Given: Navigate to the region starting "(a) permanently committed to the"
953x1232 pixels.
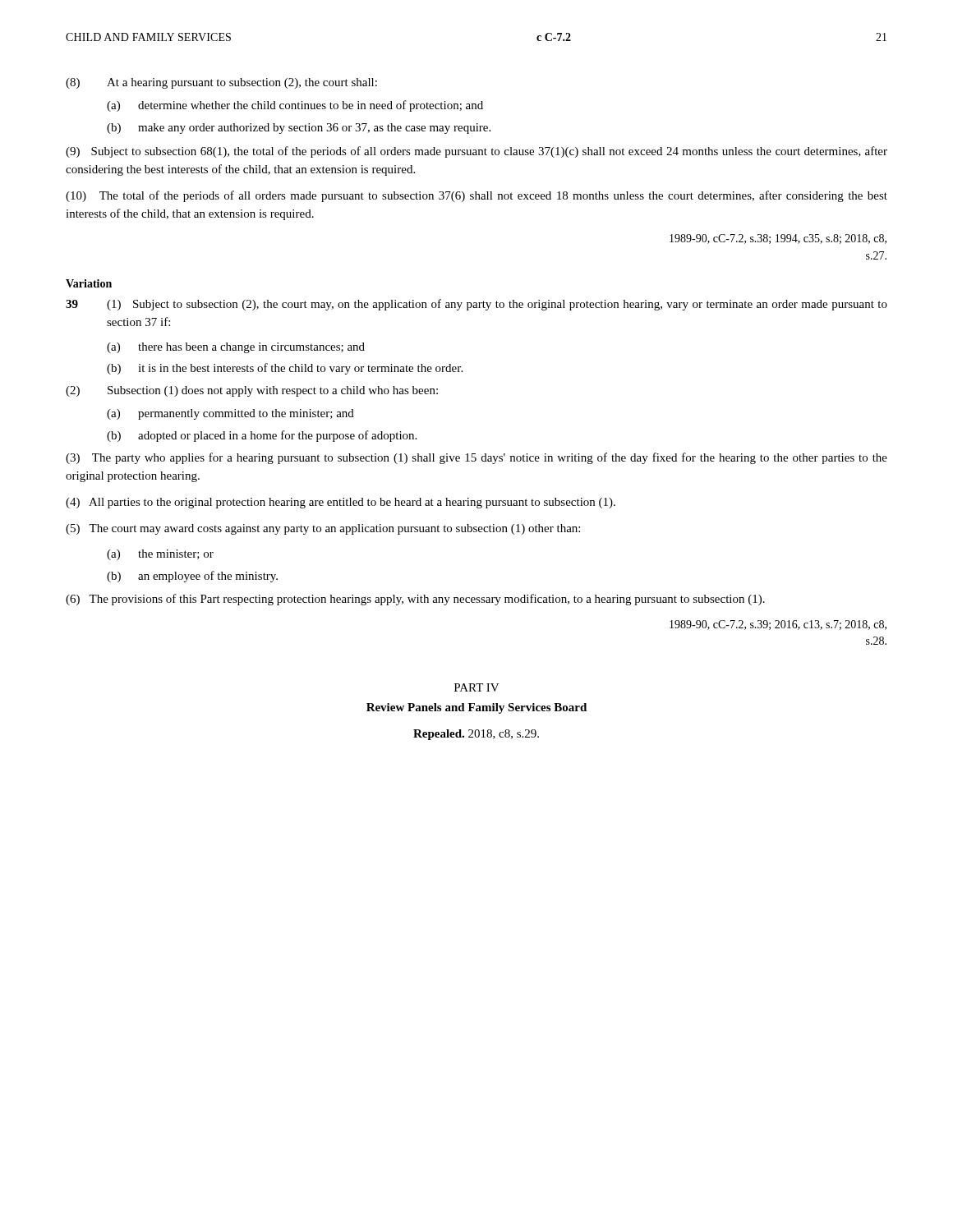Looking at the screenshot, I should point(230,414).
